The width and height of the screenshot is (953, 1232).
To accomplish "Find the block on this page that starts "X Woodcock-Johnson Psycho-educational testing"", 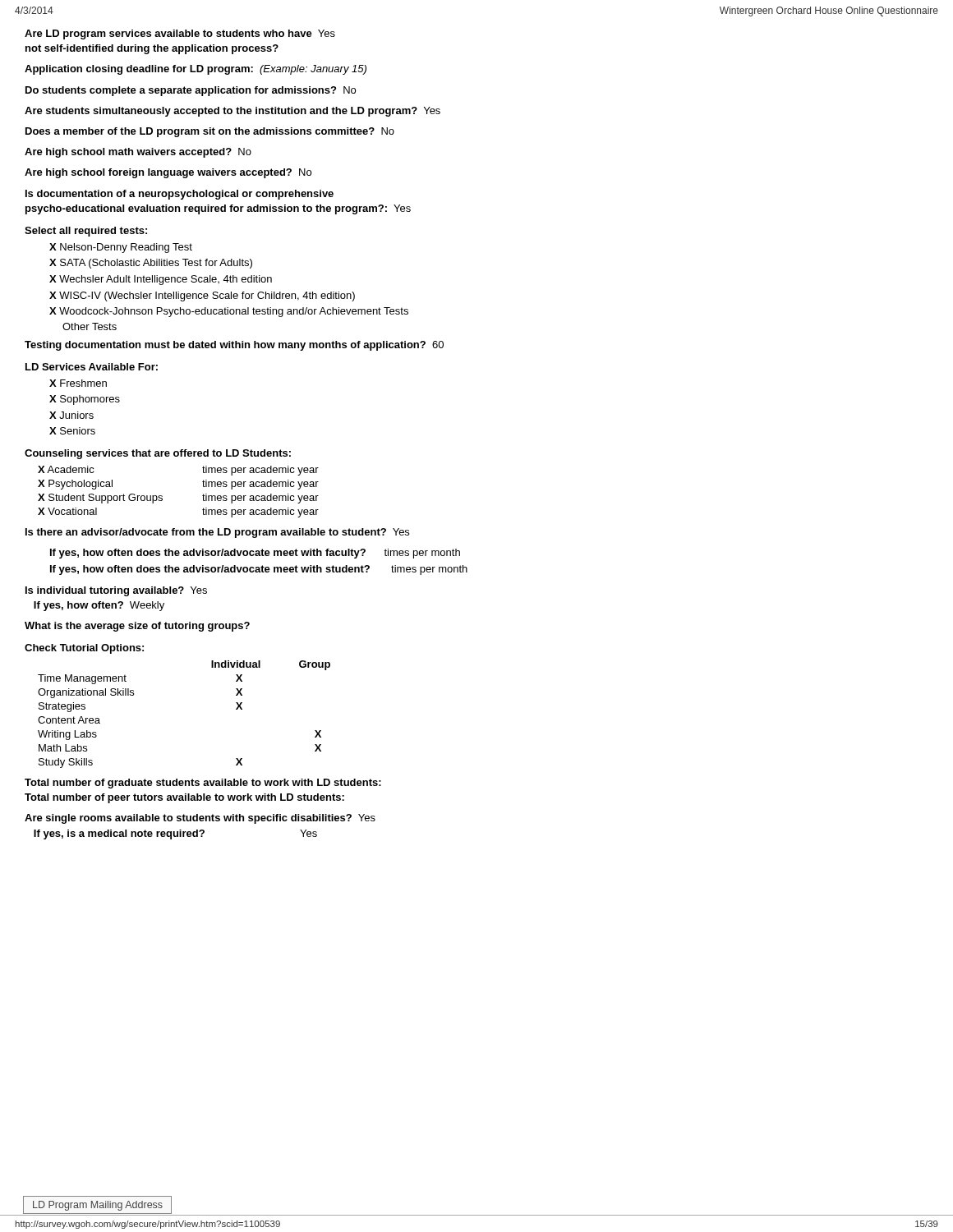I will [229, 311].
